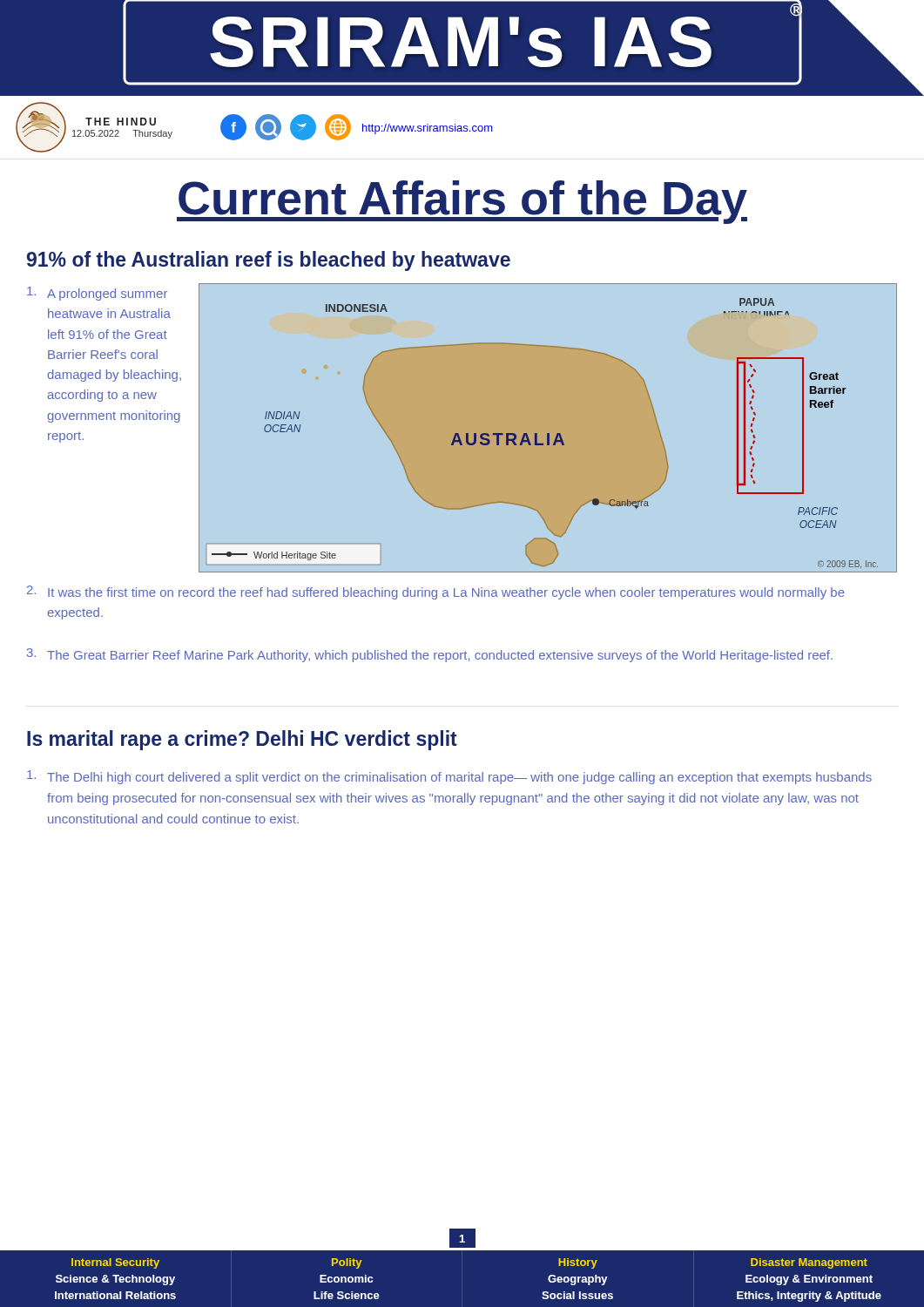924x1307 pixels.
Task: Find the map
Action: [547, 427]
